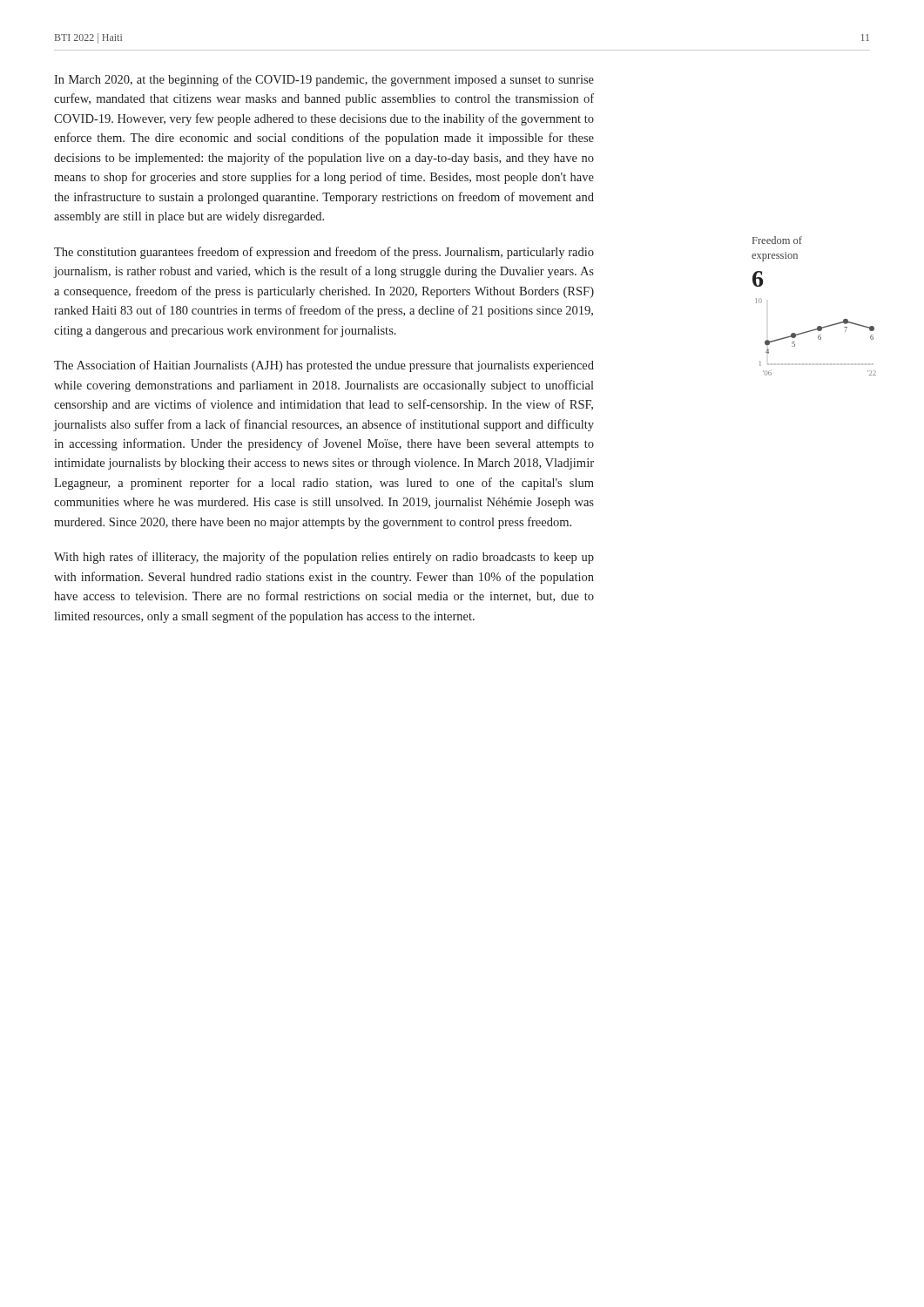This screenshot has width=924, height=1307.
Task: Find the line chart
Action: pyautogui.click(x=816, y=313)
